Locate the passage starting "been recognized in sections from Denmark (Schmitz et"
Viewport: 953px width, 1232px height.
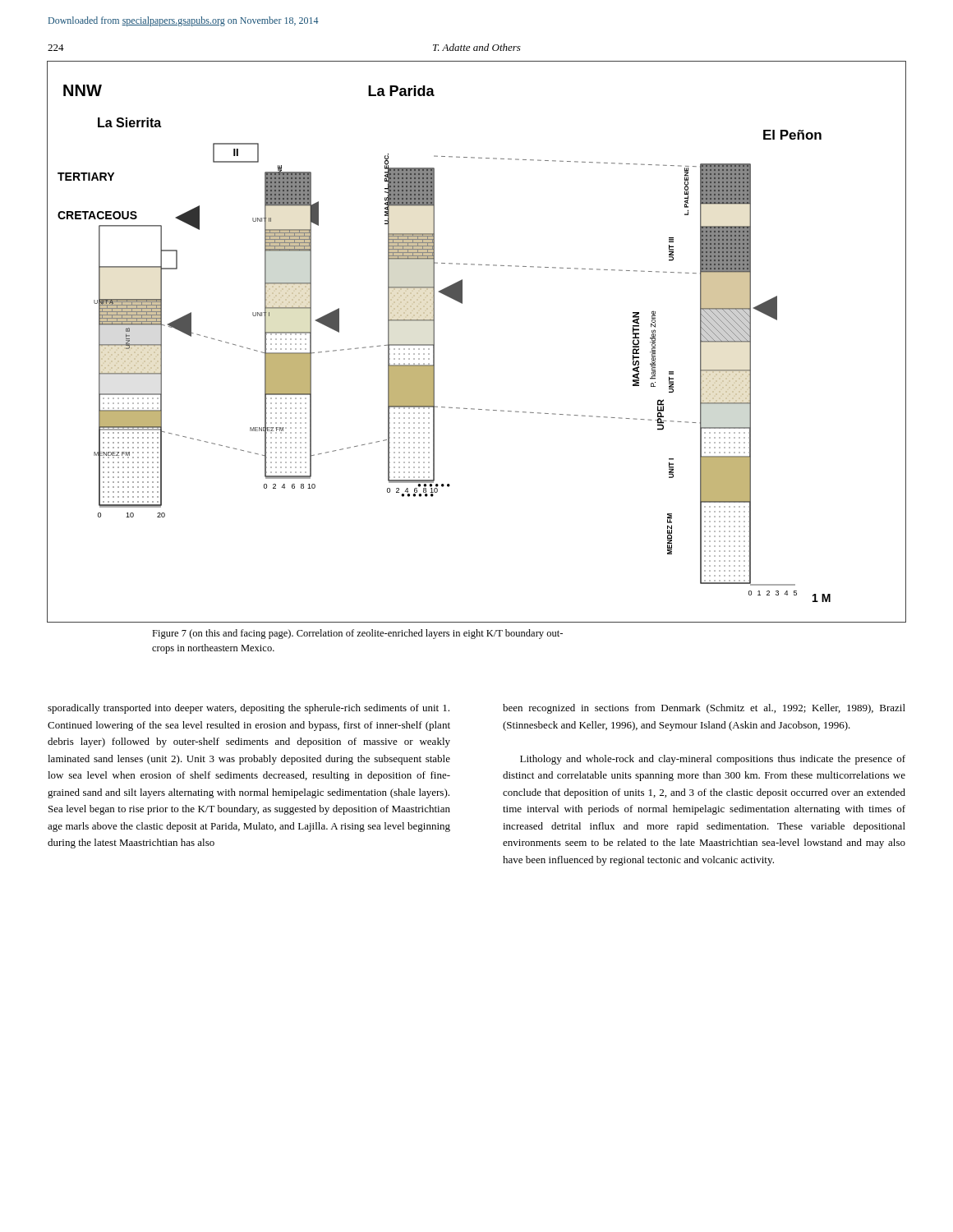[704, 783]
